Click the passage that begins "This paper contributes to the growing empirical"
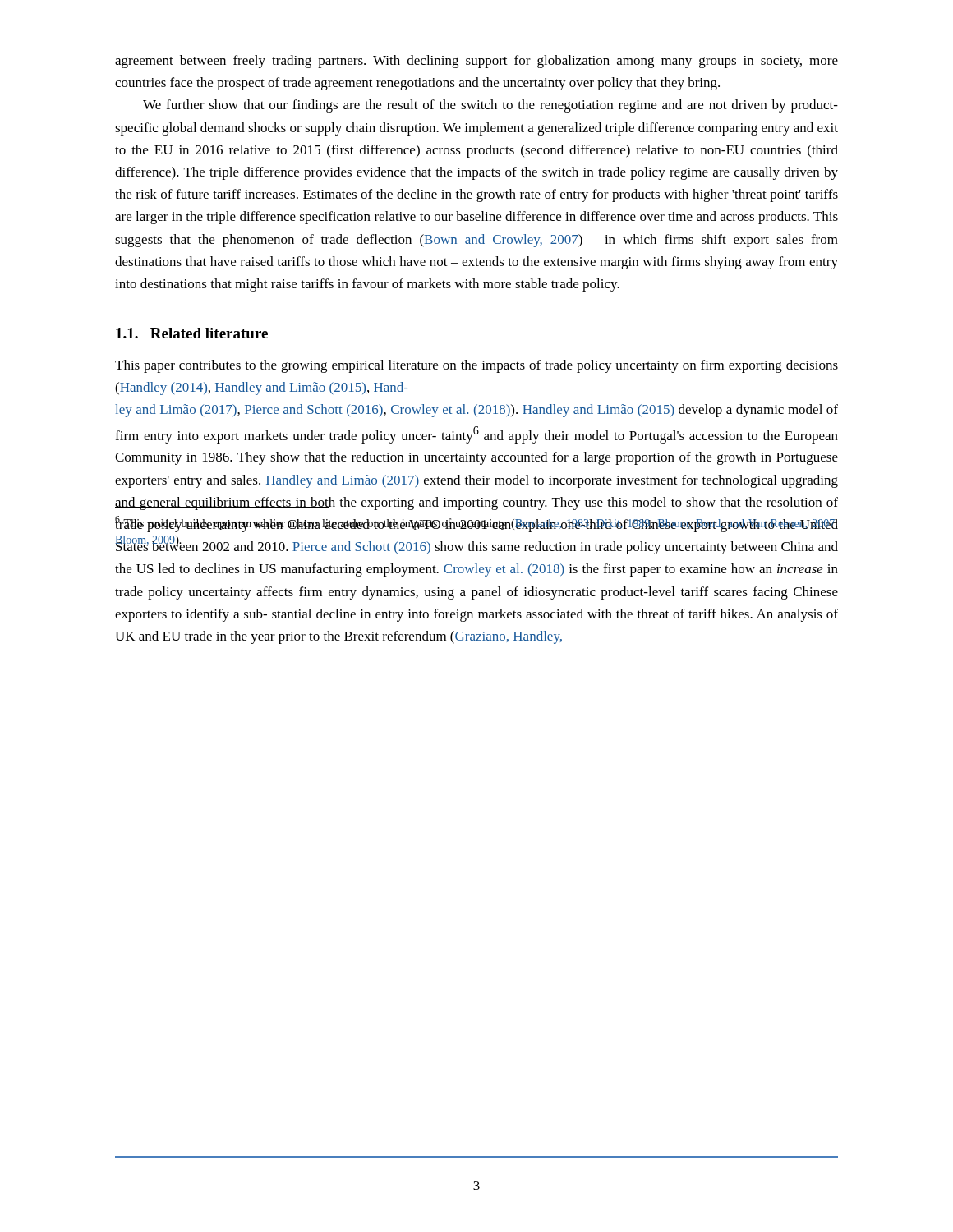 [x=476, y=501]
